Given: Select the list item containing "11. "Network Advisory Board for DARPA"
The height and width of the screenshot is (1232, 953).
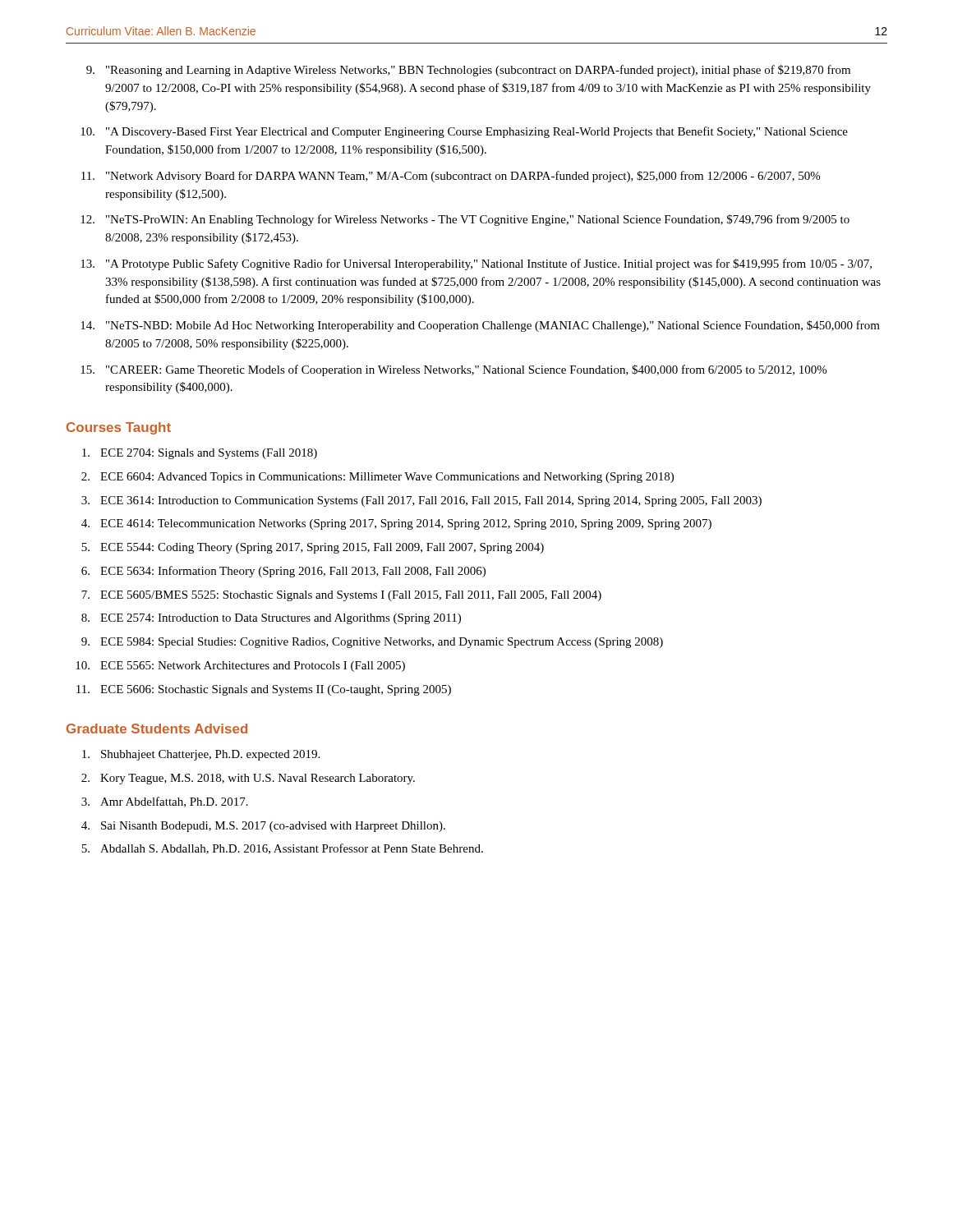Looking at the screenshot, I should [x=476, y=185].
